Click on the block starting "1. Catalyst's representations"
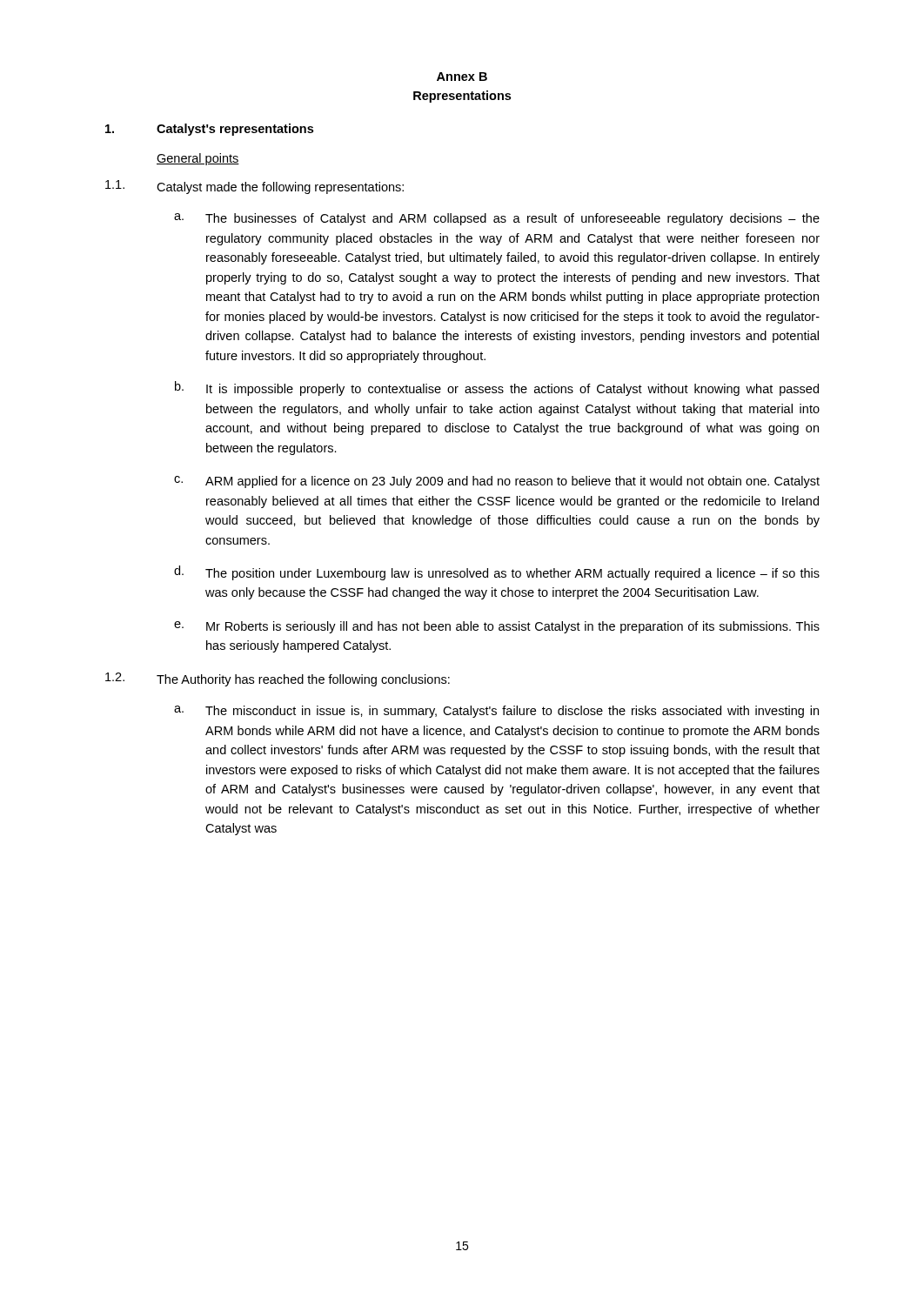The width and height of the screenshot is (924, 1305). (x=209, y=129)
